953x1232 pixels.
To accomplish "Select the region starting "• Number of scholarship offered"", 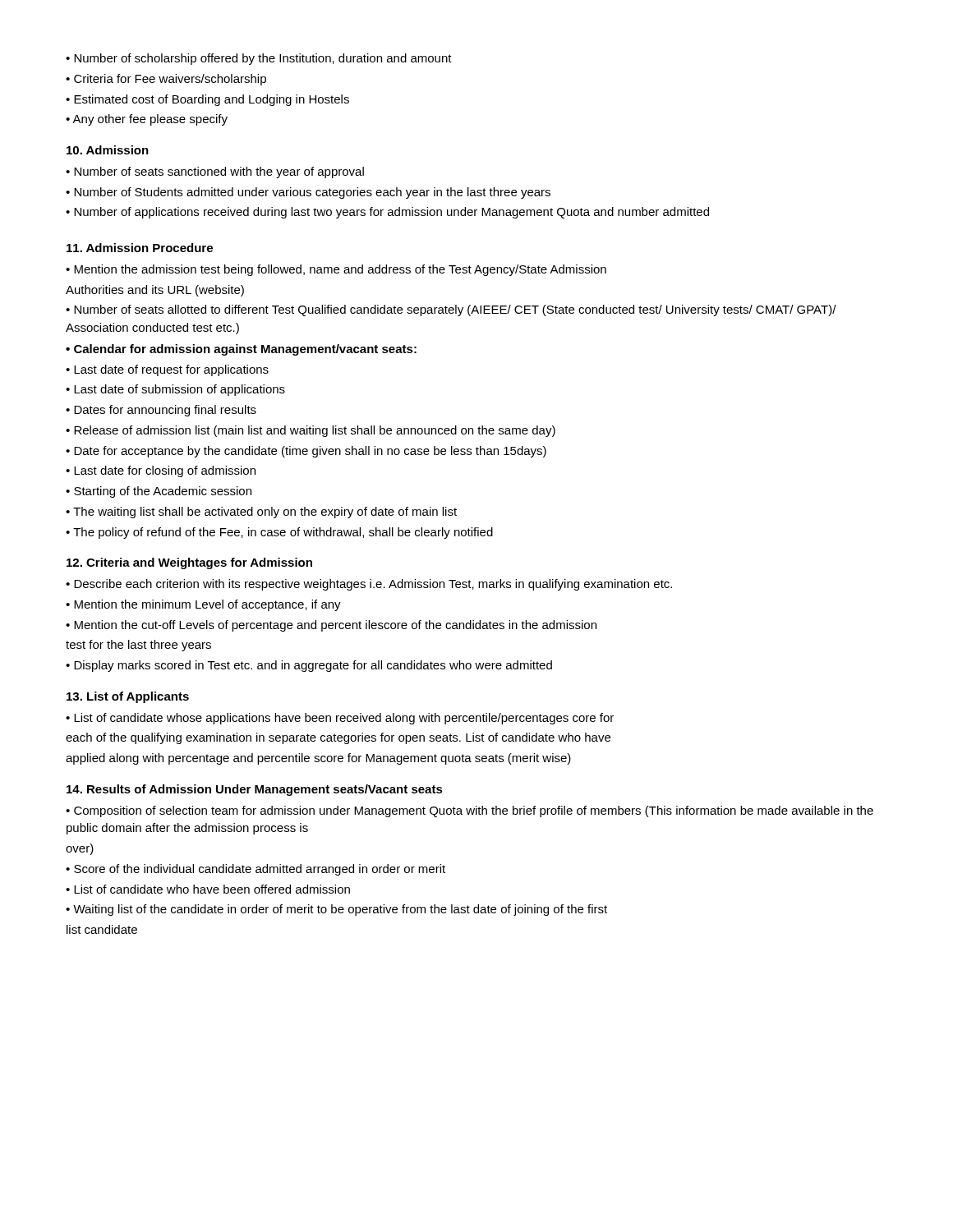I will coord(259,58).
